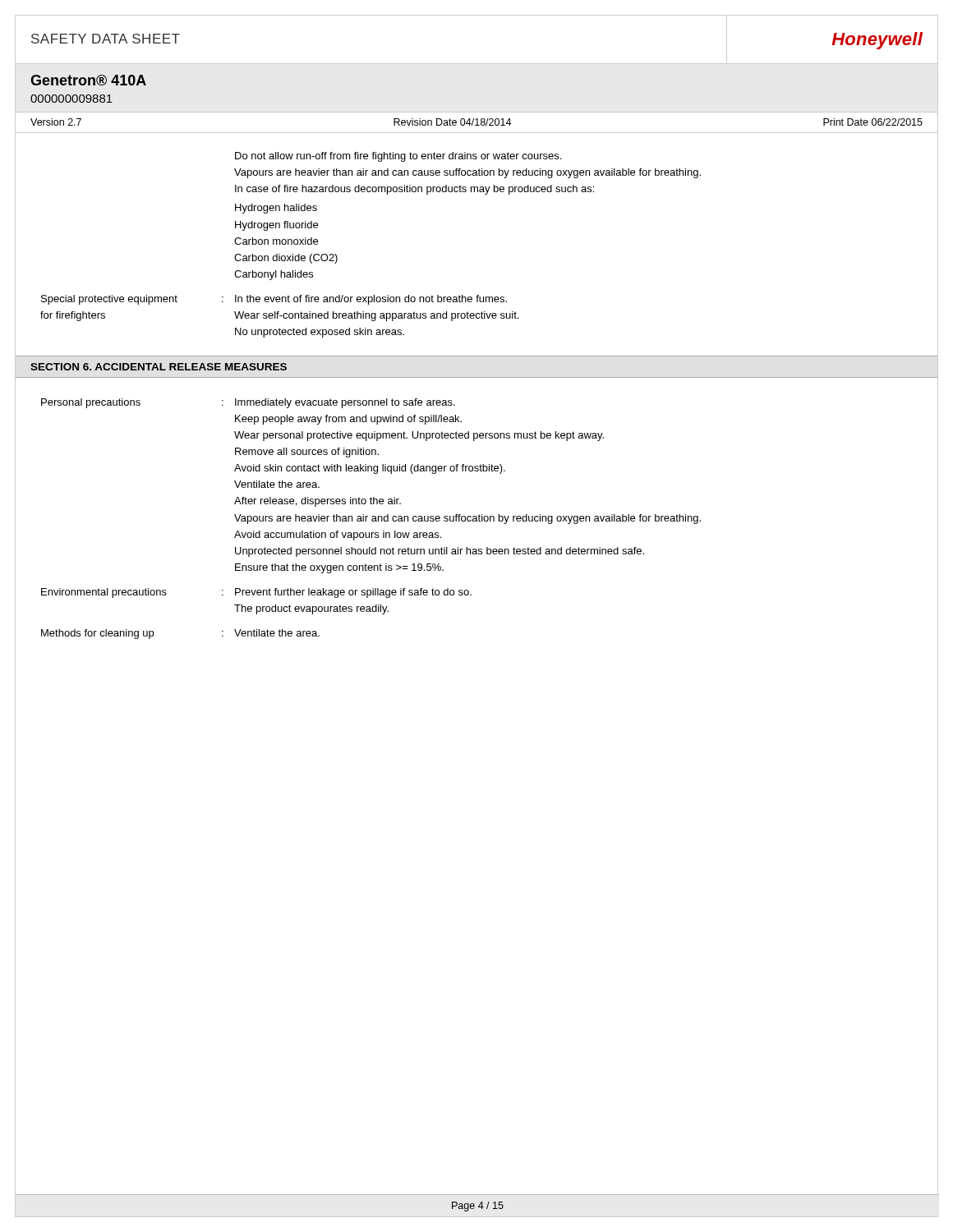
Task: Select the text block starting "Version 2.7"
Action: tap(56, 122)
